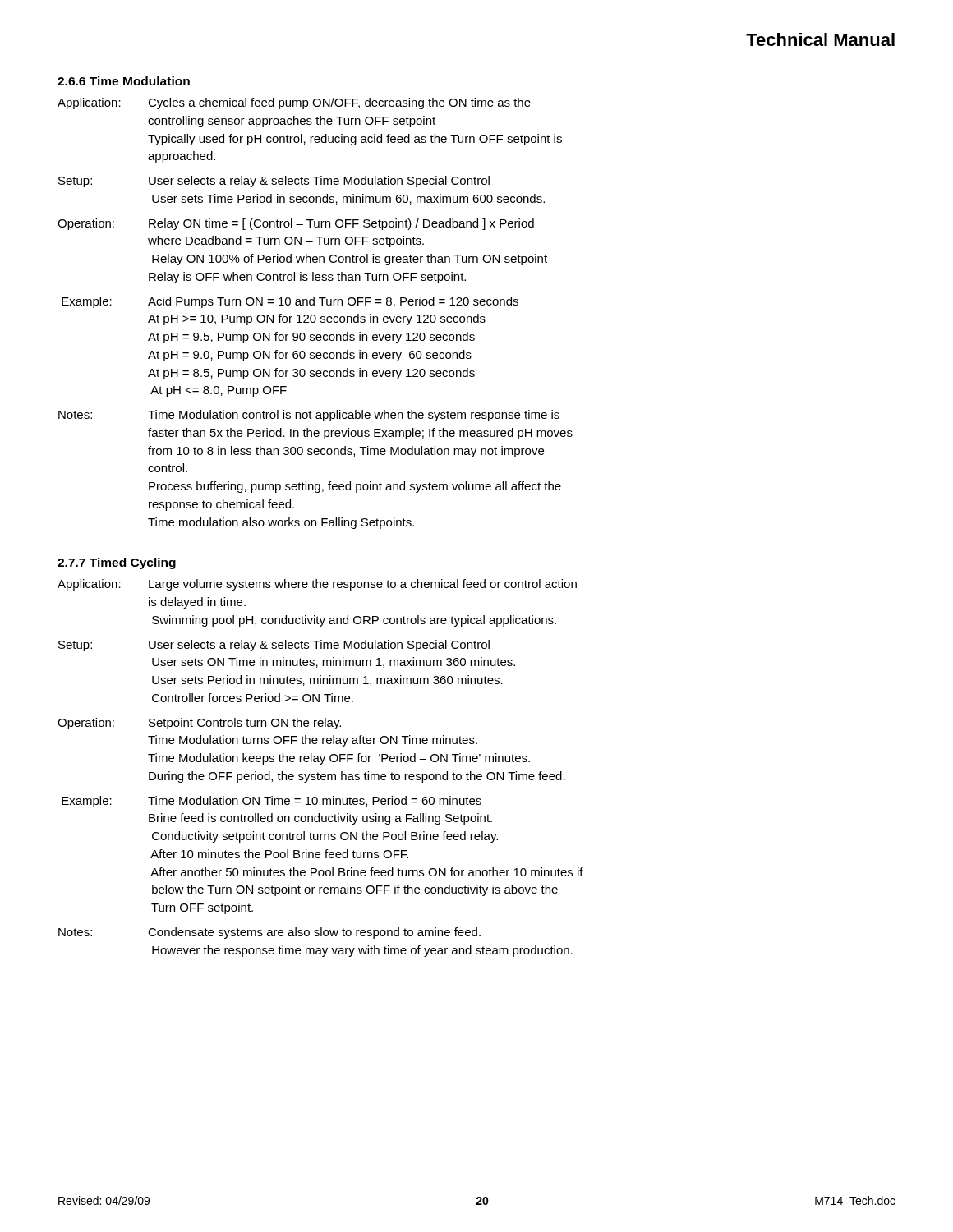Locate the text block with the text "Example: Acid Pumps Turn ON"
This screenshot has width=953, height=1232.
(476, 346)
